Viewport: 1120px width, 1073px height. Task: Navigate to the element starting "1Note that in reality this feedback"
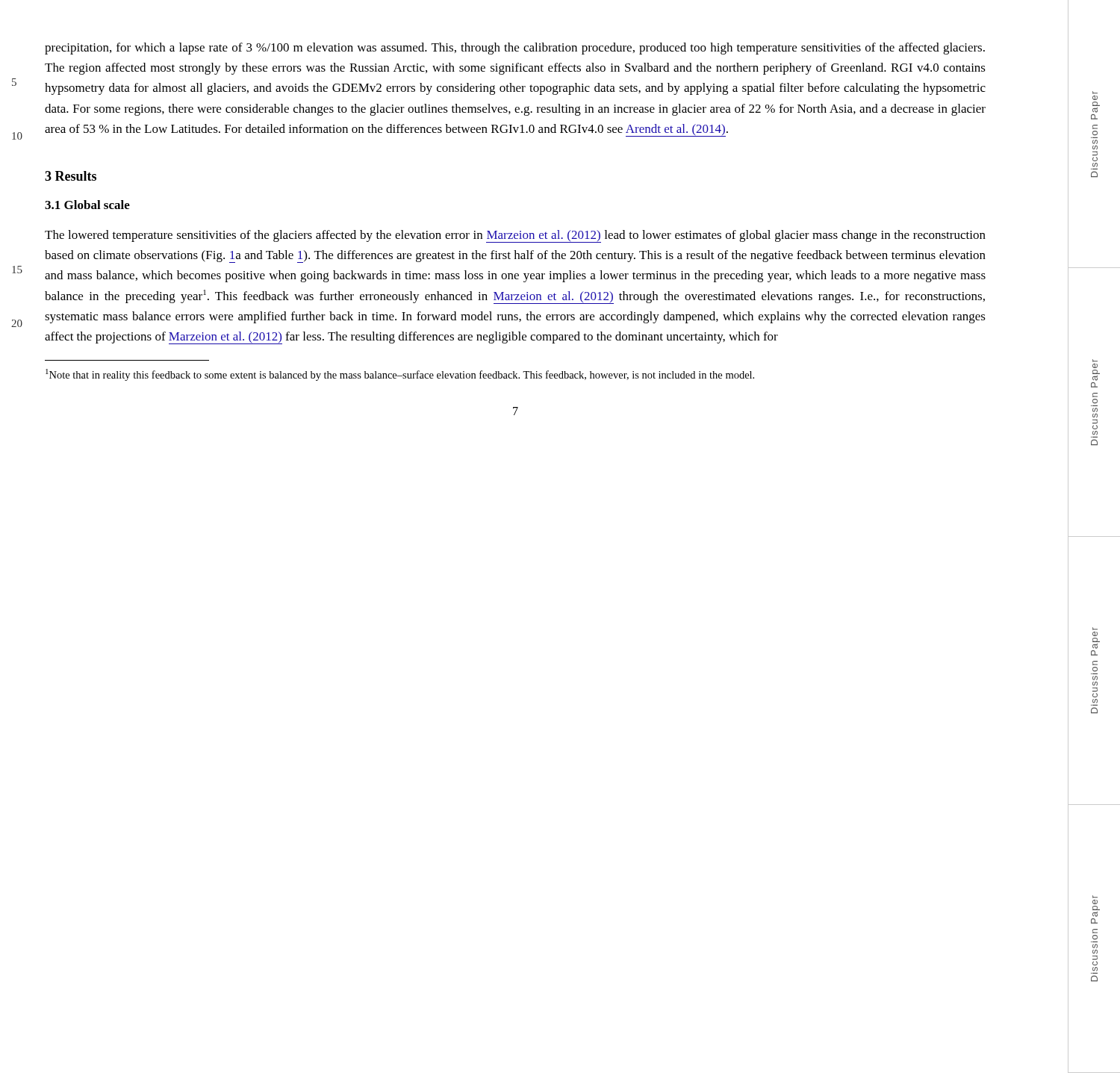point(400,374)
